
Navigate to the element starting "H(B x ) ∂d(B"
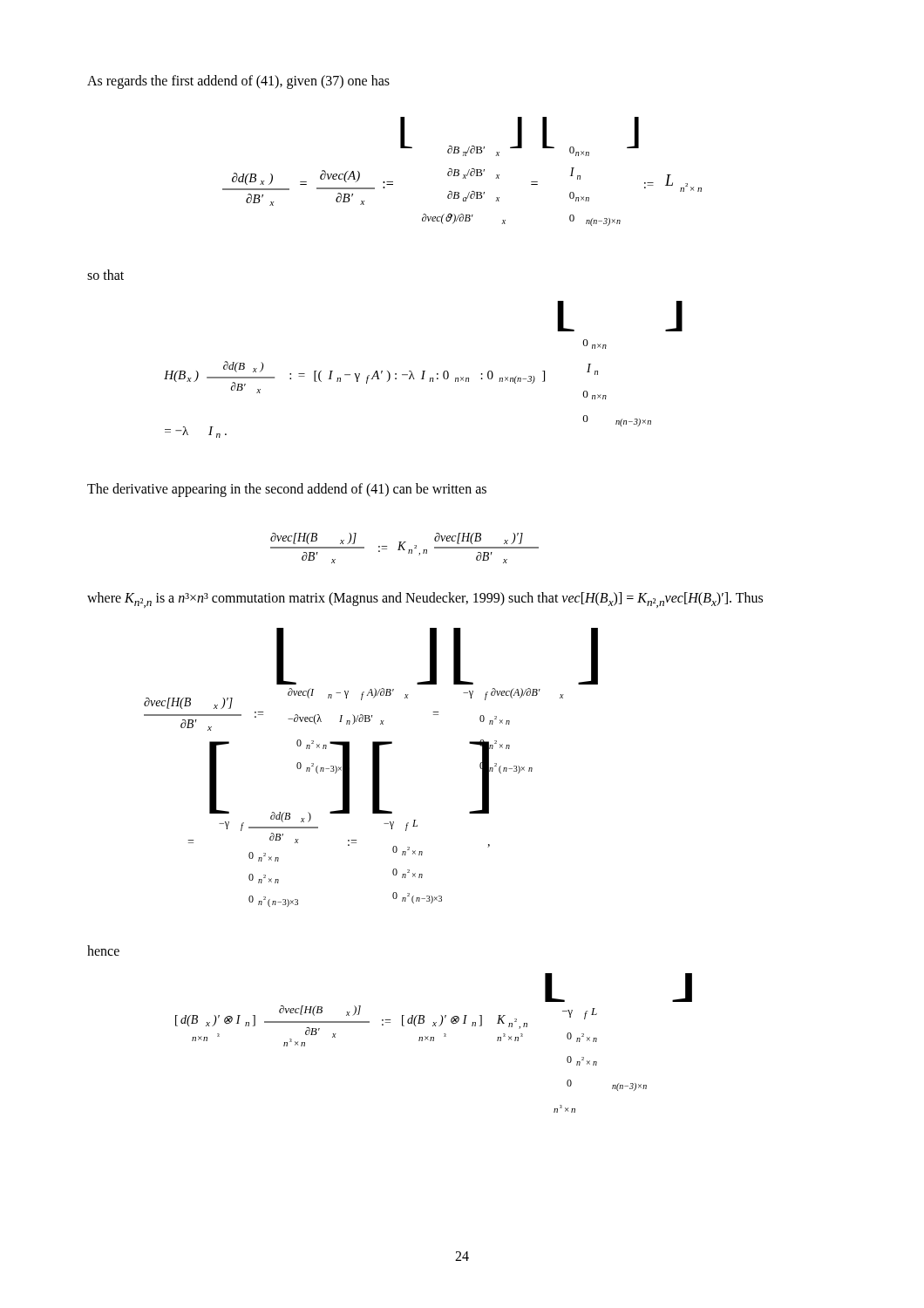click(488, 377)
